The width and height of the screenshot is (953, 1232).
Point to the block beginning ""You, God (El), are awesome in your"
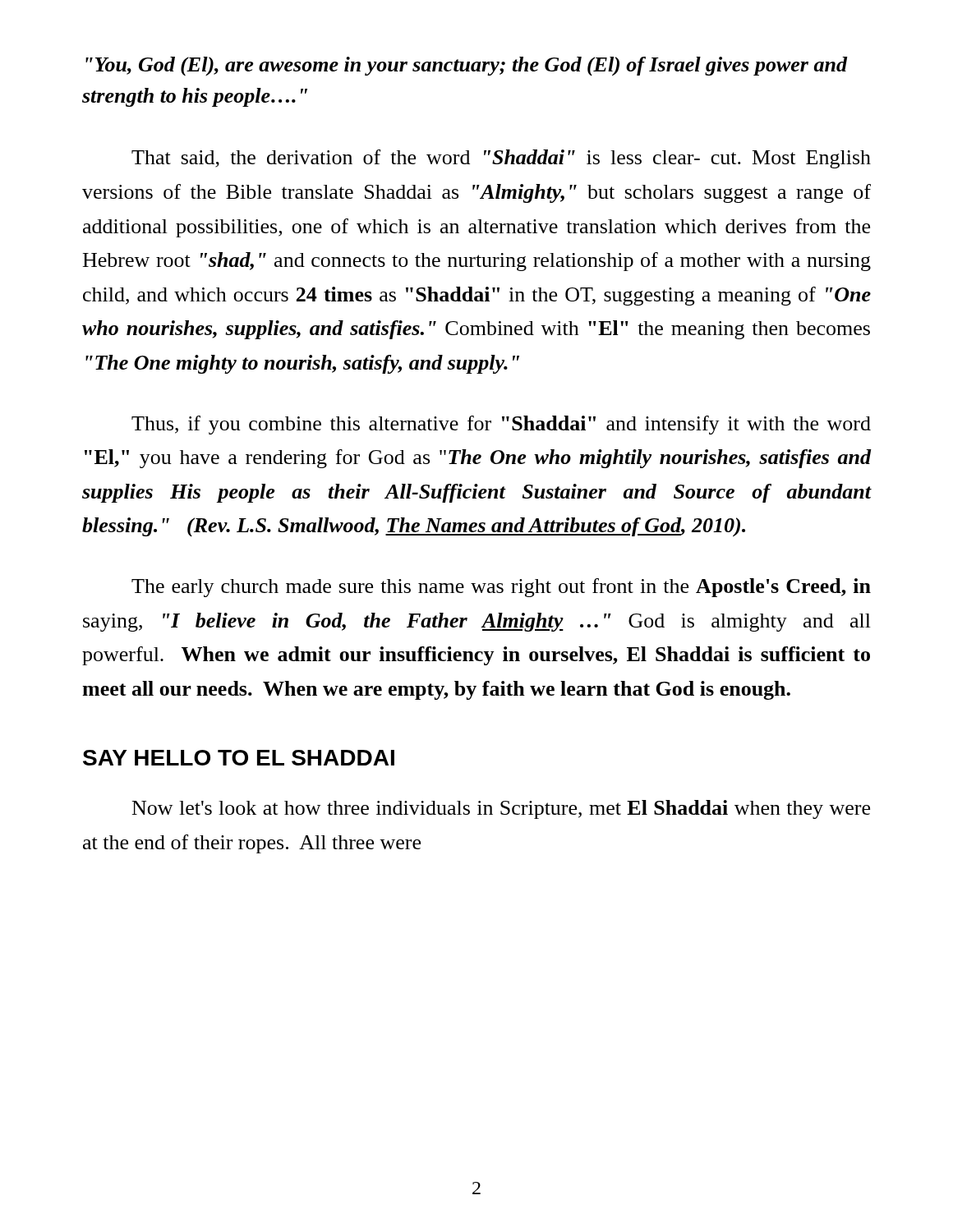click(x=465, y=80)
